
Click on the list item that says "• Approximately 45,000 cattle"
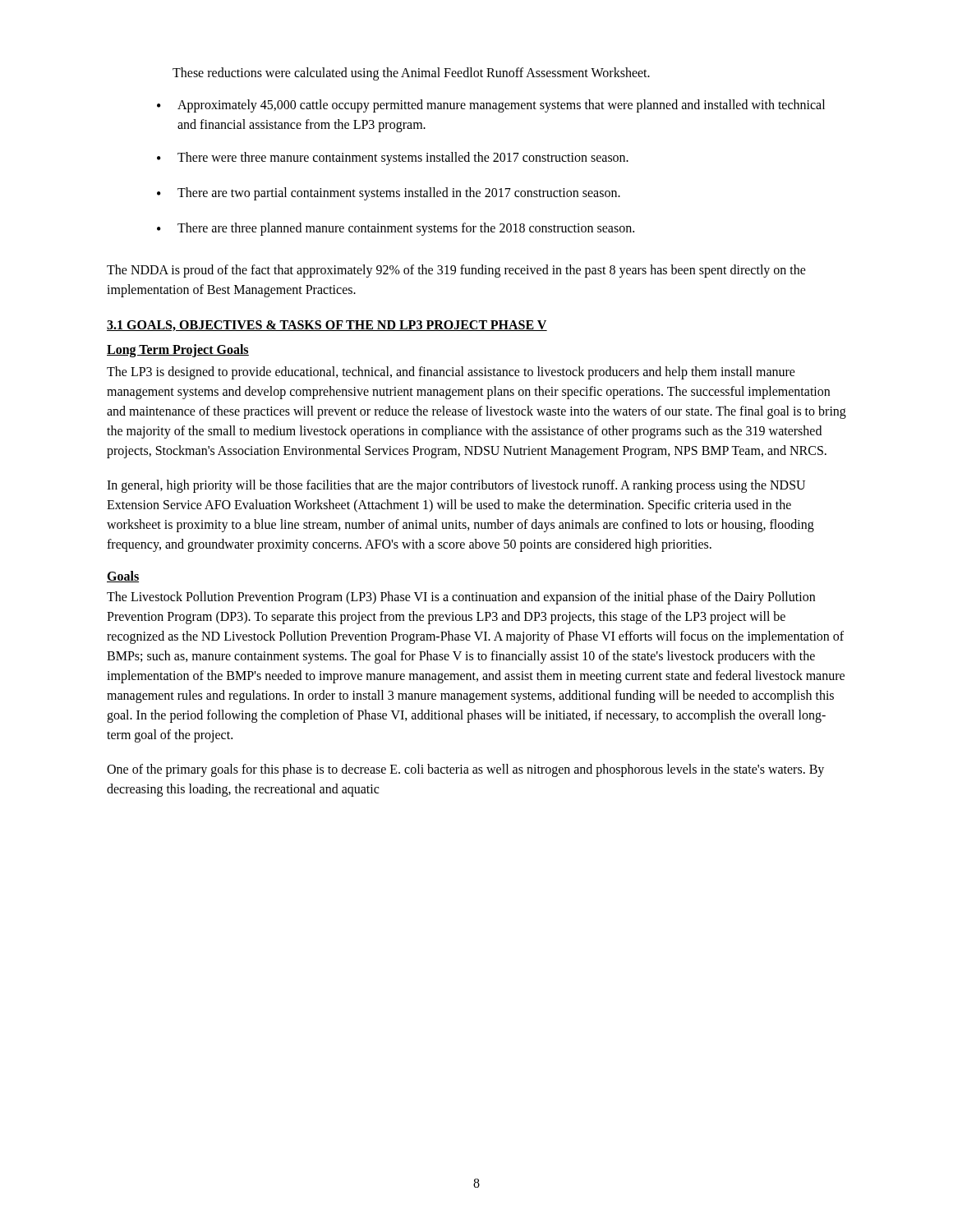(501, 115)
